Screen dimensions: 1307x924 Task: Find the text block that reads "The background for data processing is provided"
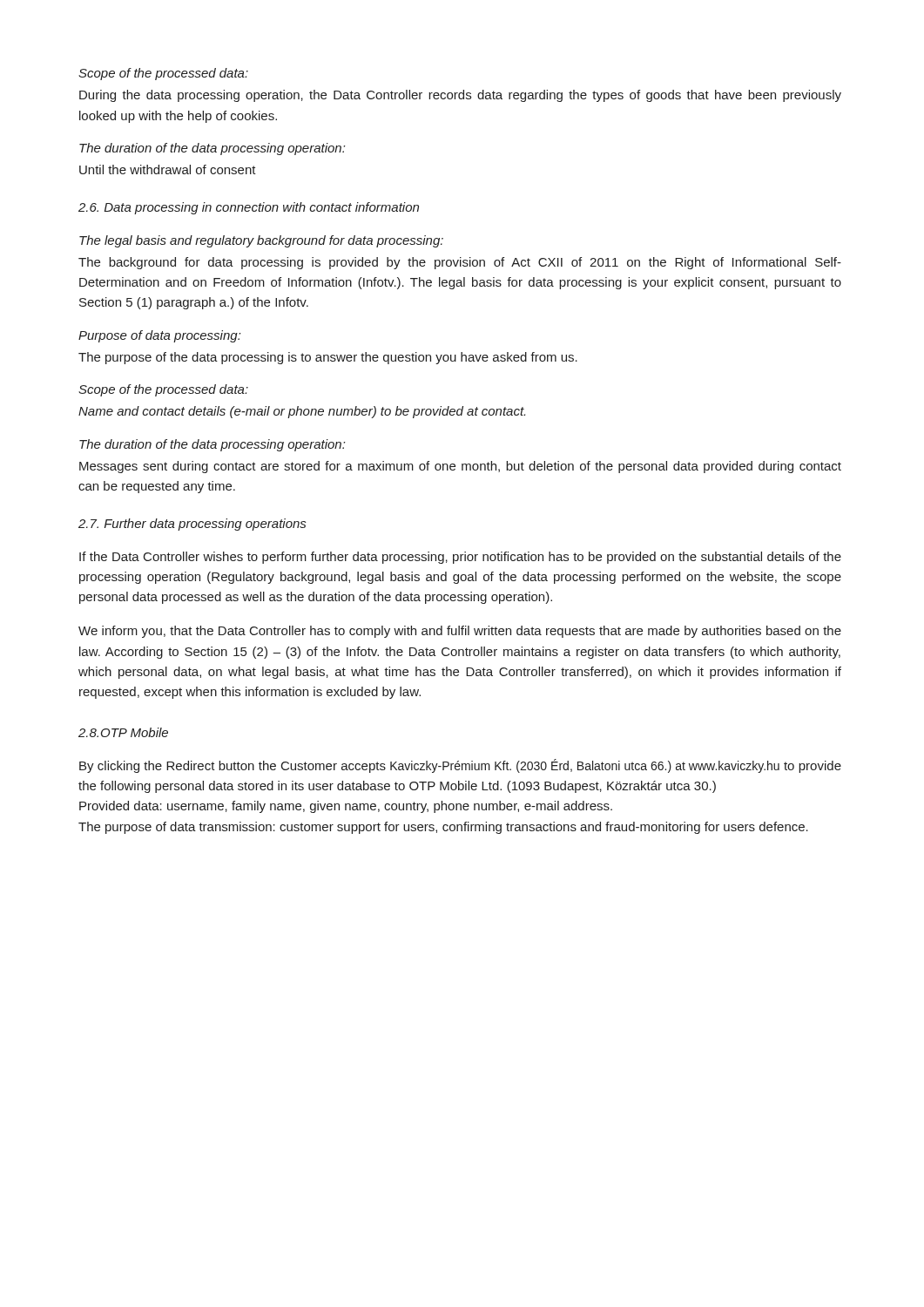[x=460, y=282]
